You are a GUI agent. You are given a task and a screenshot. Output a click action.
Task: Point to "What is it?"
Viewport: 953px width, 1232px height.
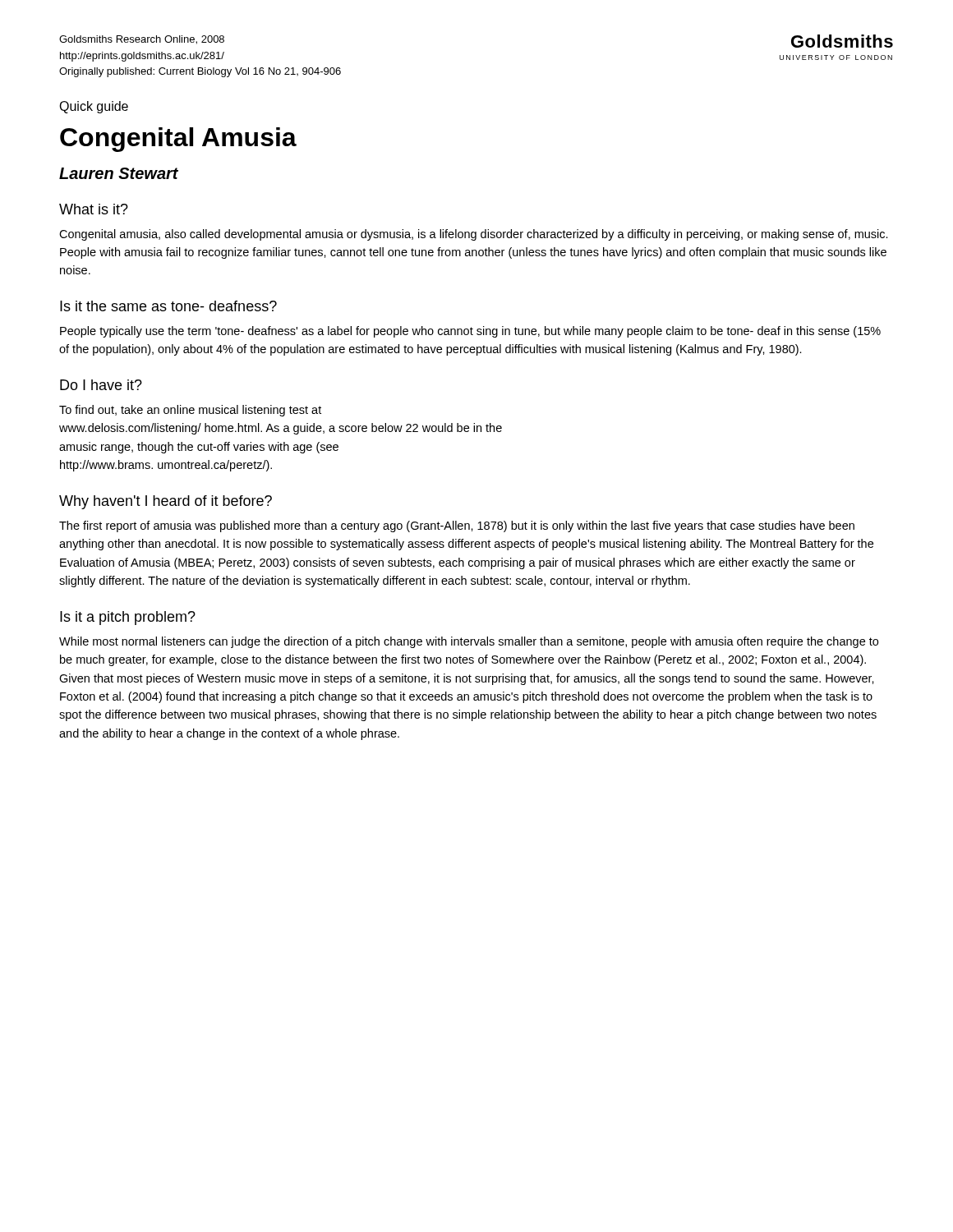click(94, 209)
